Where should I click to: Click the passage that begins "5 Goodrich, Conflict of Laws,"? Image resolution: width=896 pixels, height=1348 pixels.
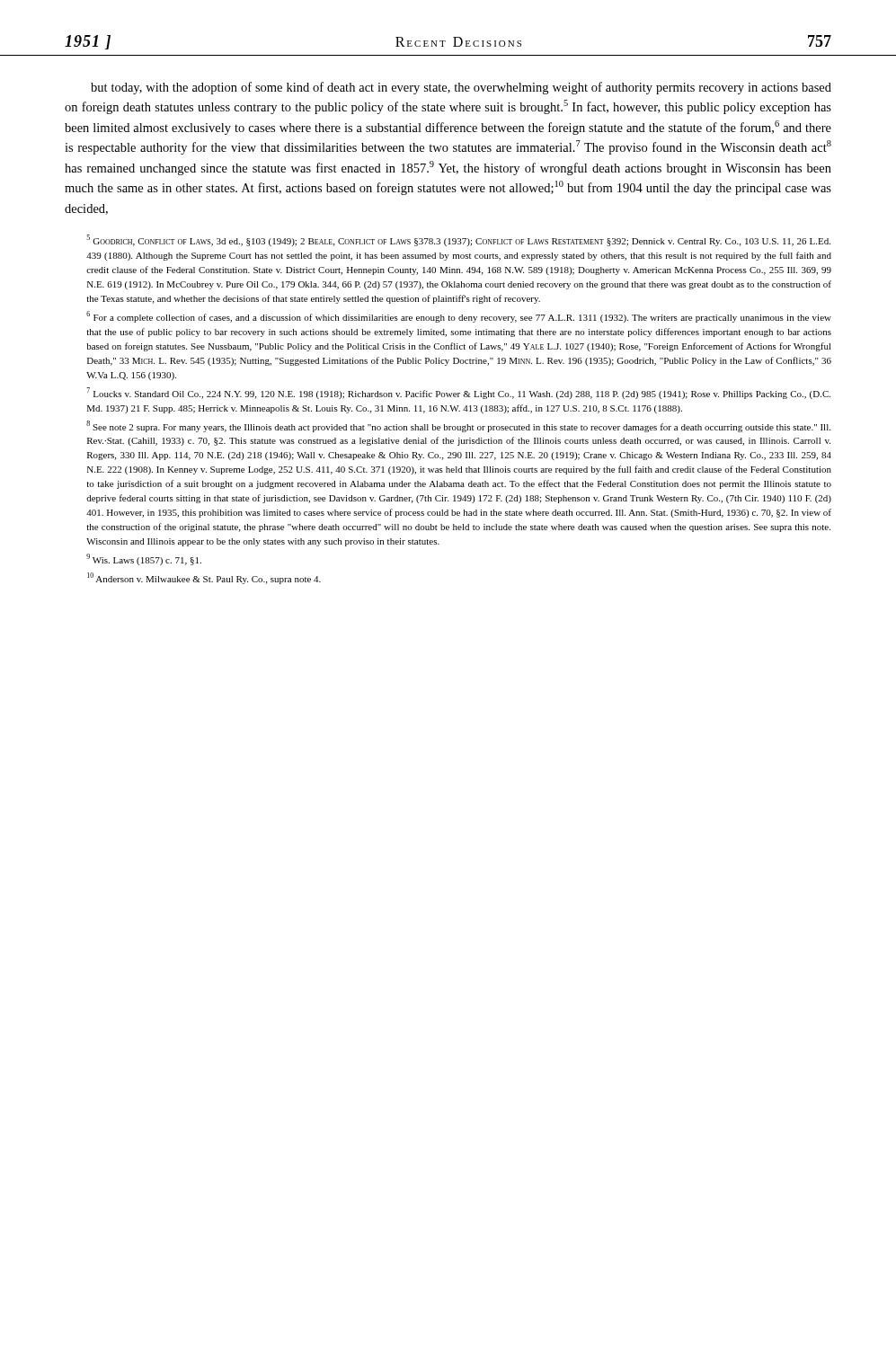pos(459,271)
